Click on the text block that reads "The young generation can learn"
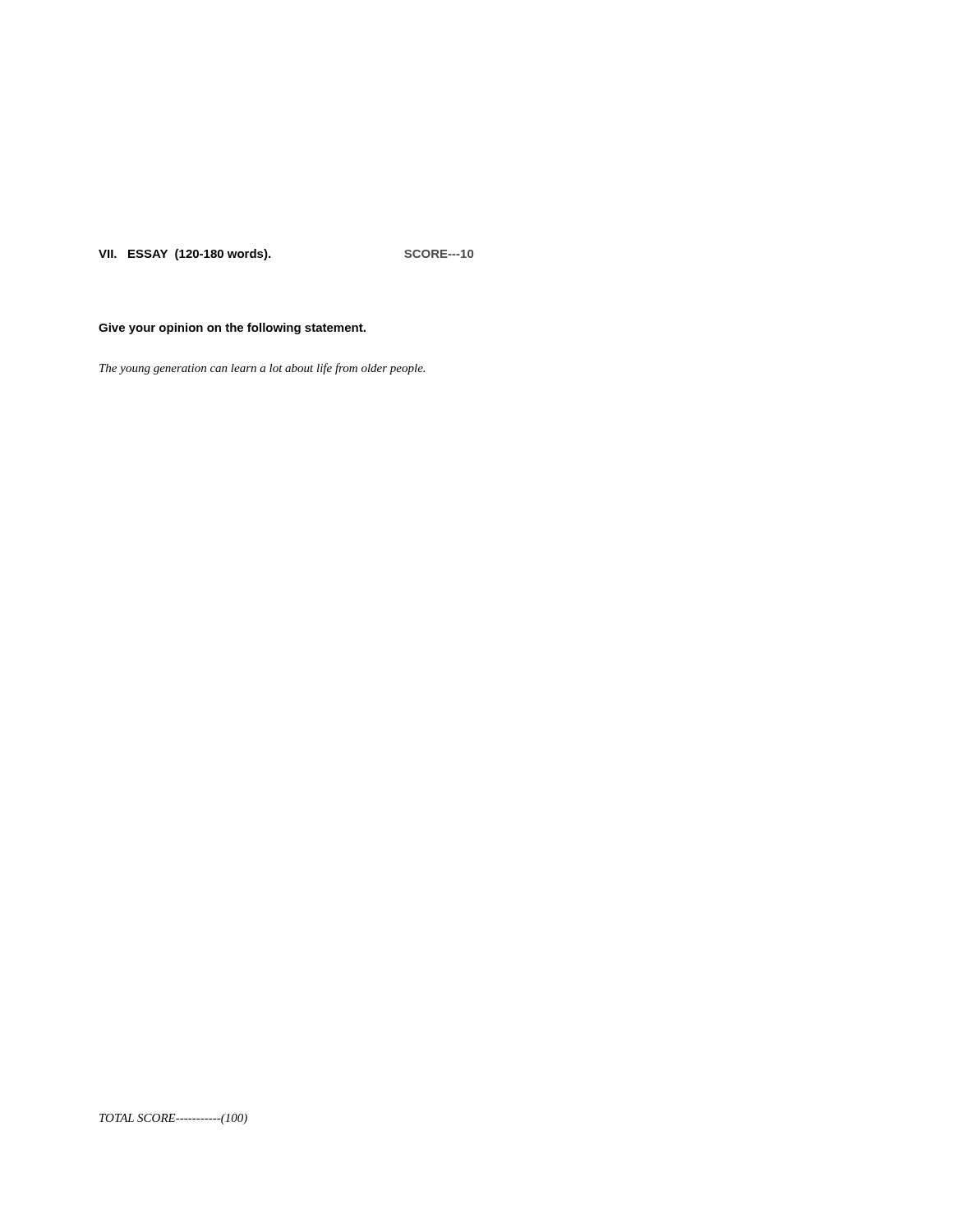The image size is (953, 1232). (262, 369)
